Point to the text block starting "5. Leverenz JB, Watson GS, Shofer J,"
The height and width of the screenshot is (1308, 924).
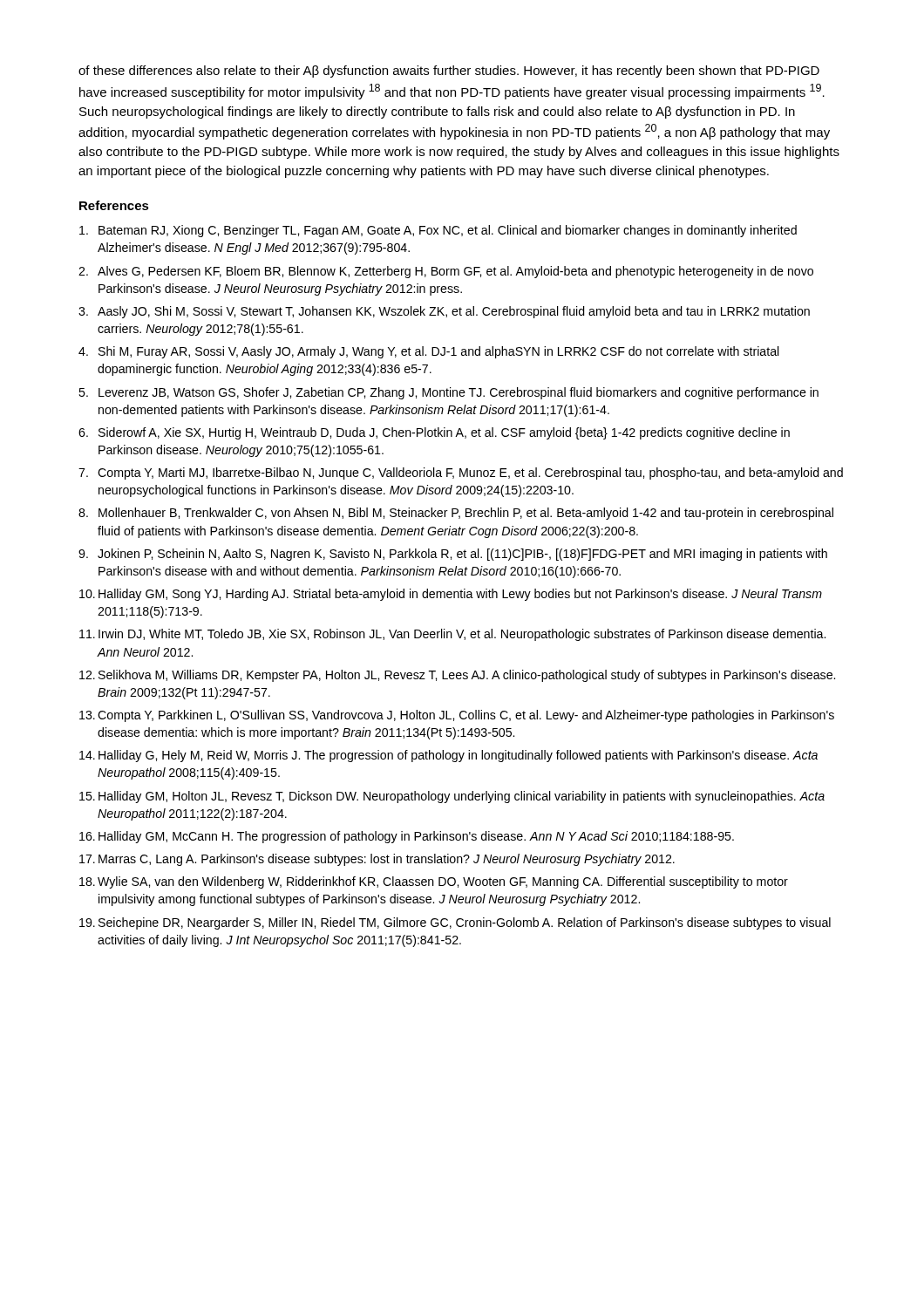click(x=462, y=401)
